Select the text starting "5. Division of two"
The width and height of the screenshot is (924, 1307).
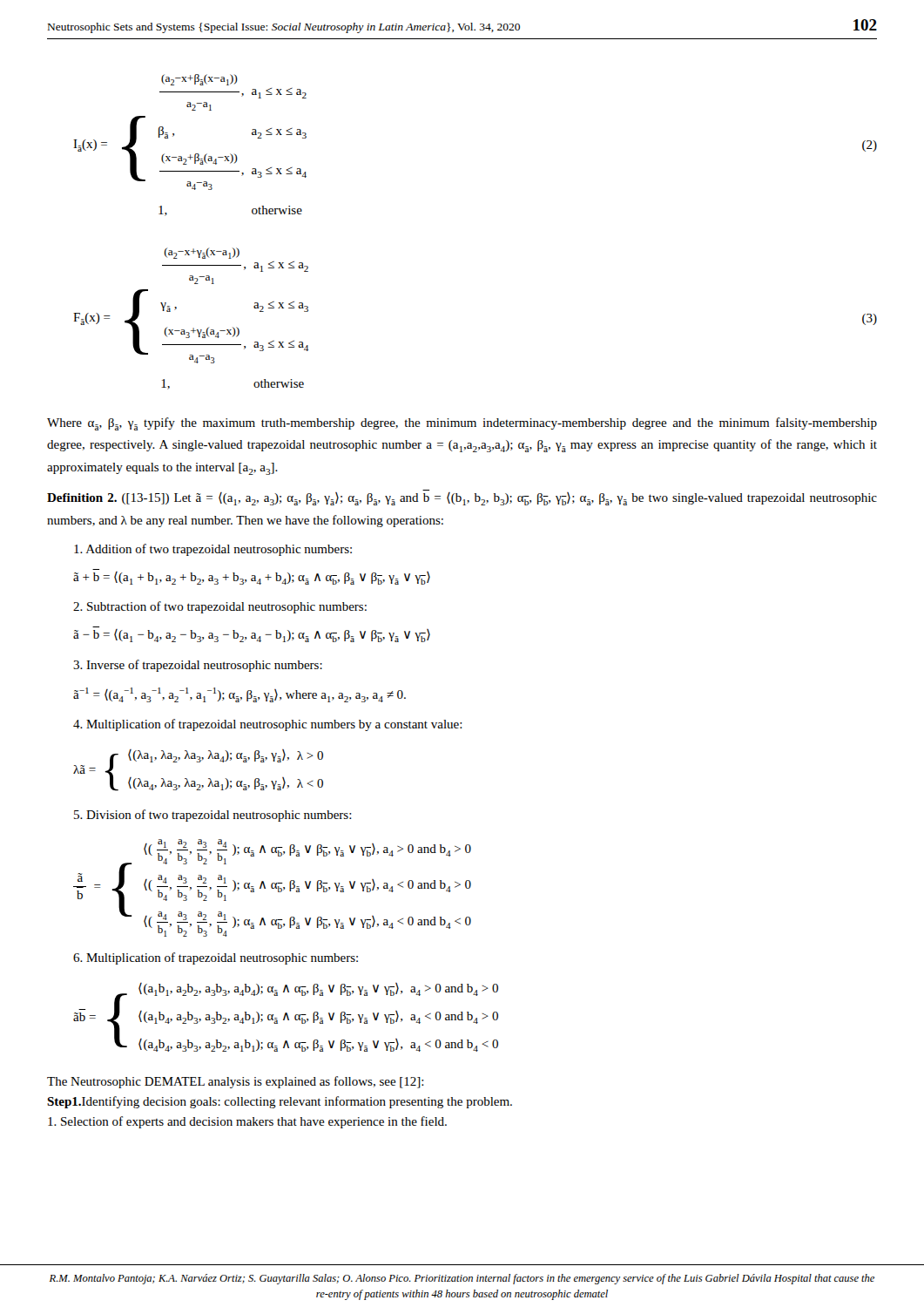[213, 814]
